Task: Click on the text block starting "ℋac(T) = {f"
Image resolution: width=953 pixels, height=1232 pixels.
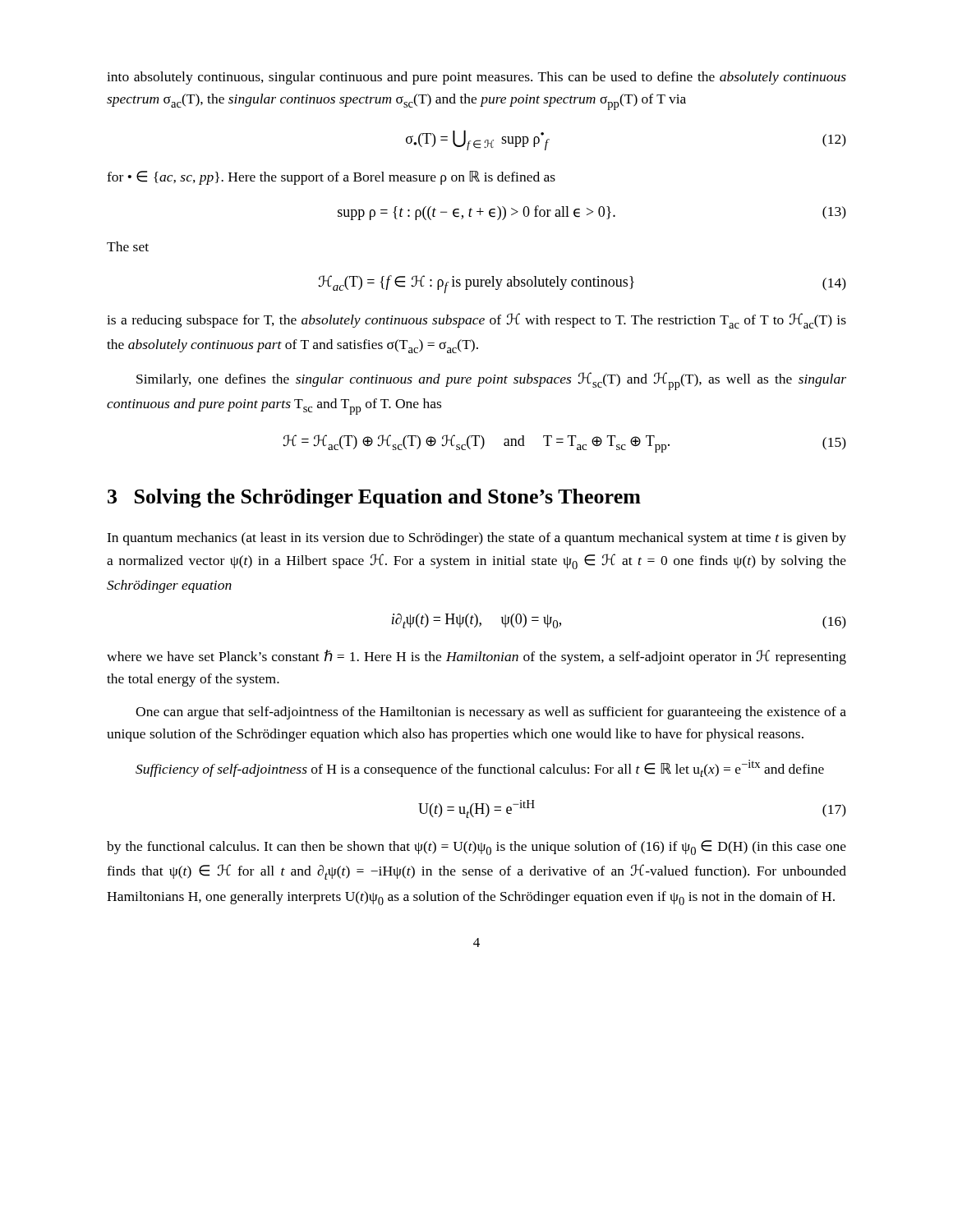Action: pos(476,283)
